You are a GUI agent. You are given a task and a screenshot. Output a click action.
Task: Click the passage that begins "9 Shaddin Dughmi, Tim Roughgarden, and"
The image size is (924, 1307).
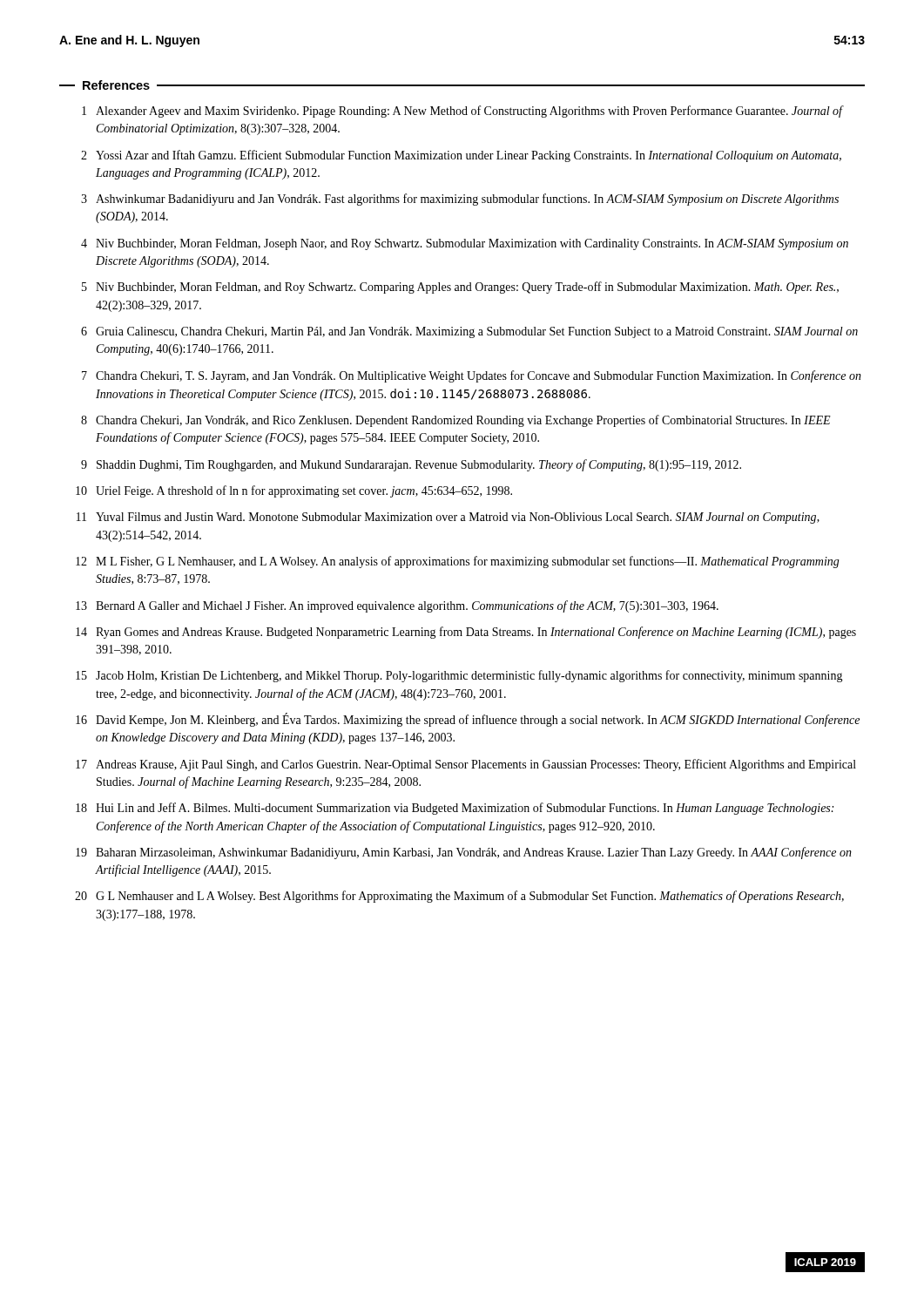point(462,465)
